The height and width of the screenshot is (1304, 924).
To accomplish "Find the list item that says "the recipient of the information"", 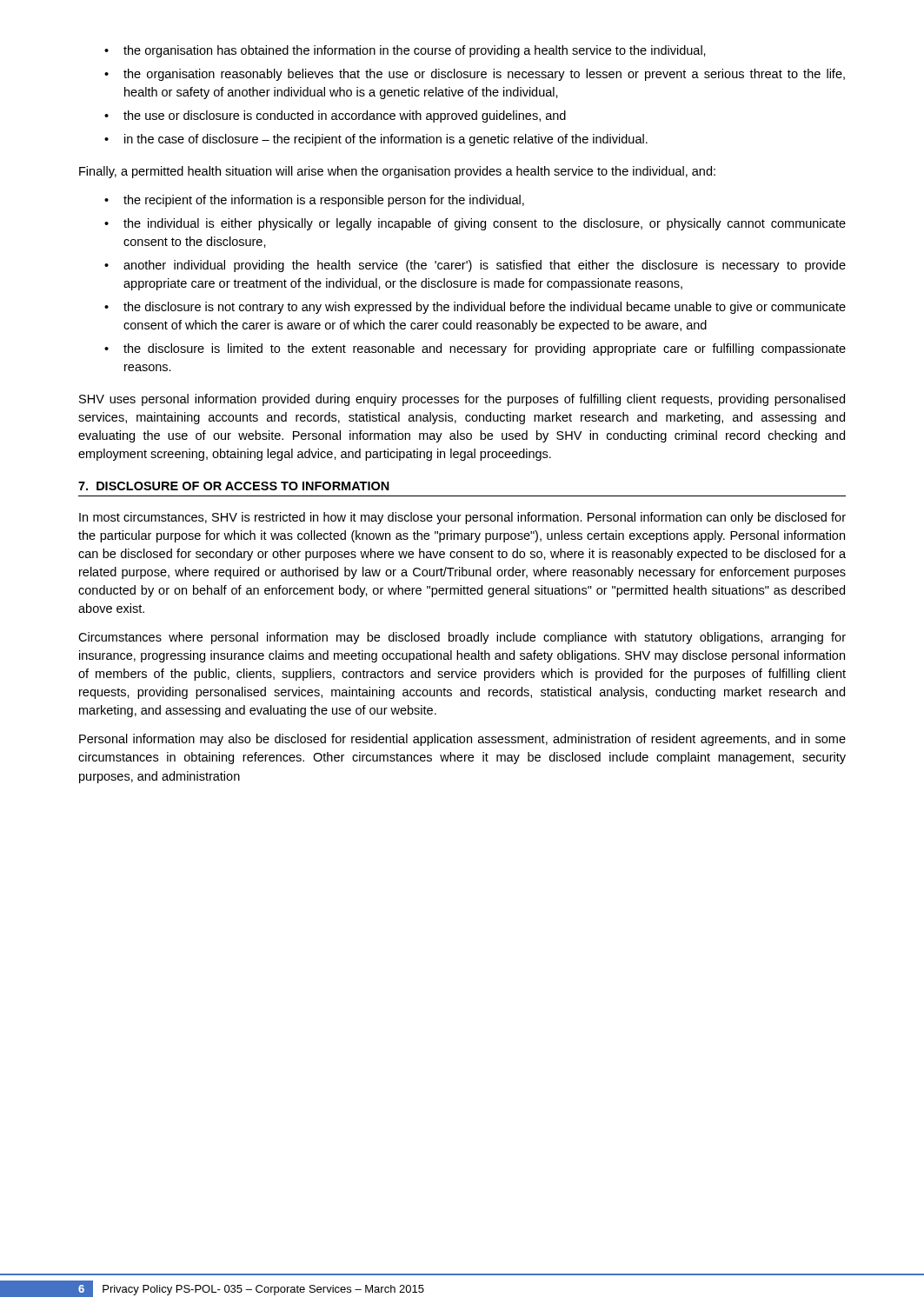I will [x=324, y=200].
